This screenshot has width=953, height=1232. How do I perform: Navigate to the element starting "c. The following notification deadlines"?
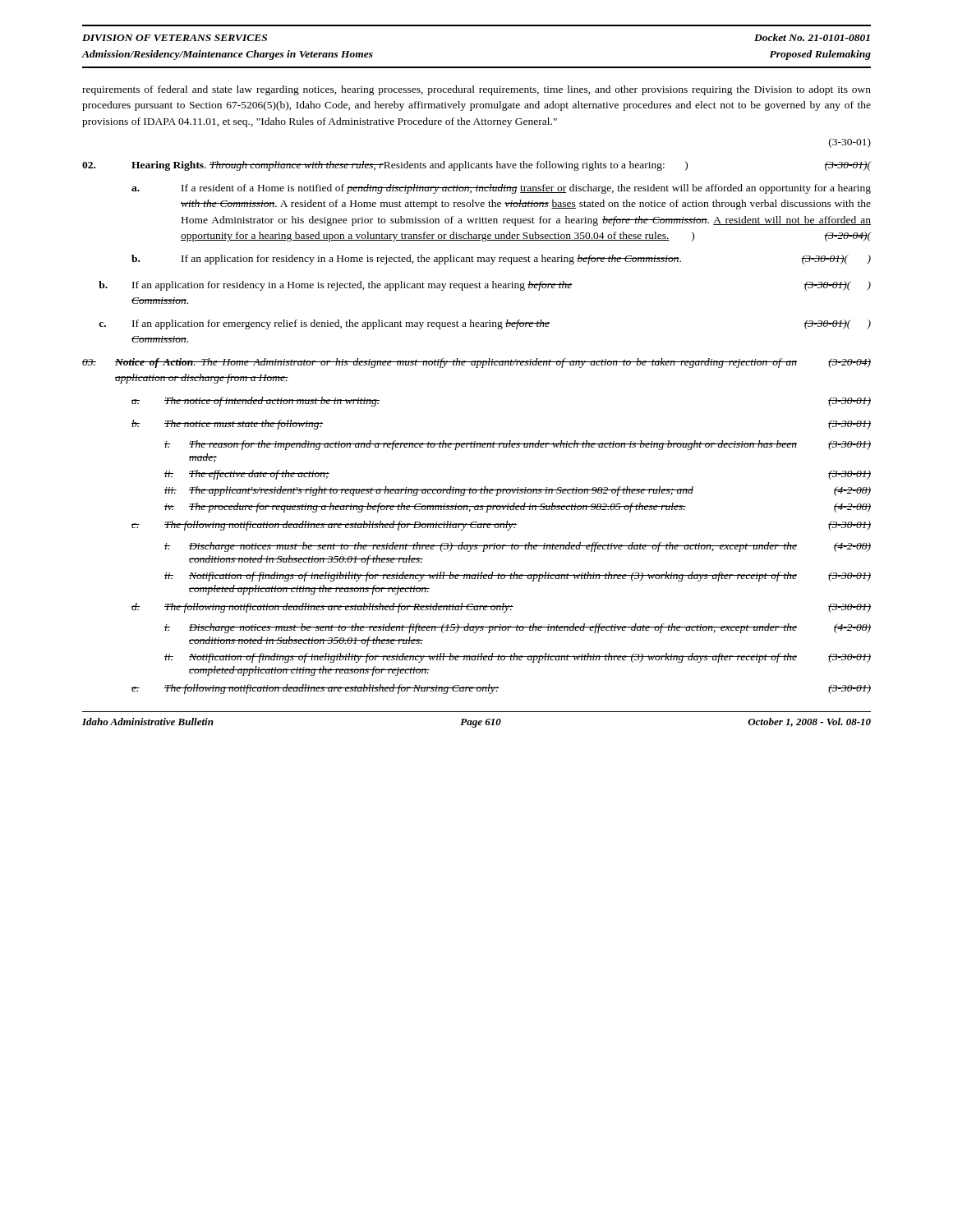pos(501,525)
